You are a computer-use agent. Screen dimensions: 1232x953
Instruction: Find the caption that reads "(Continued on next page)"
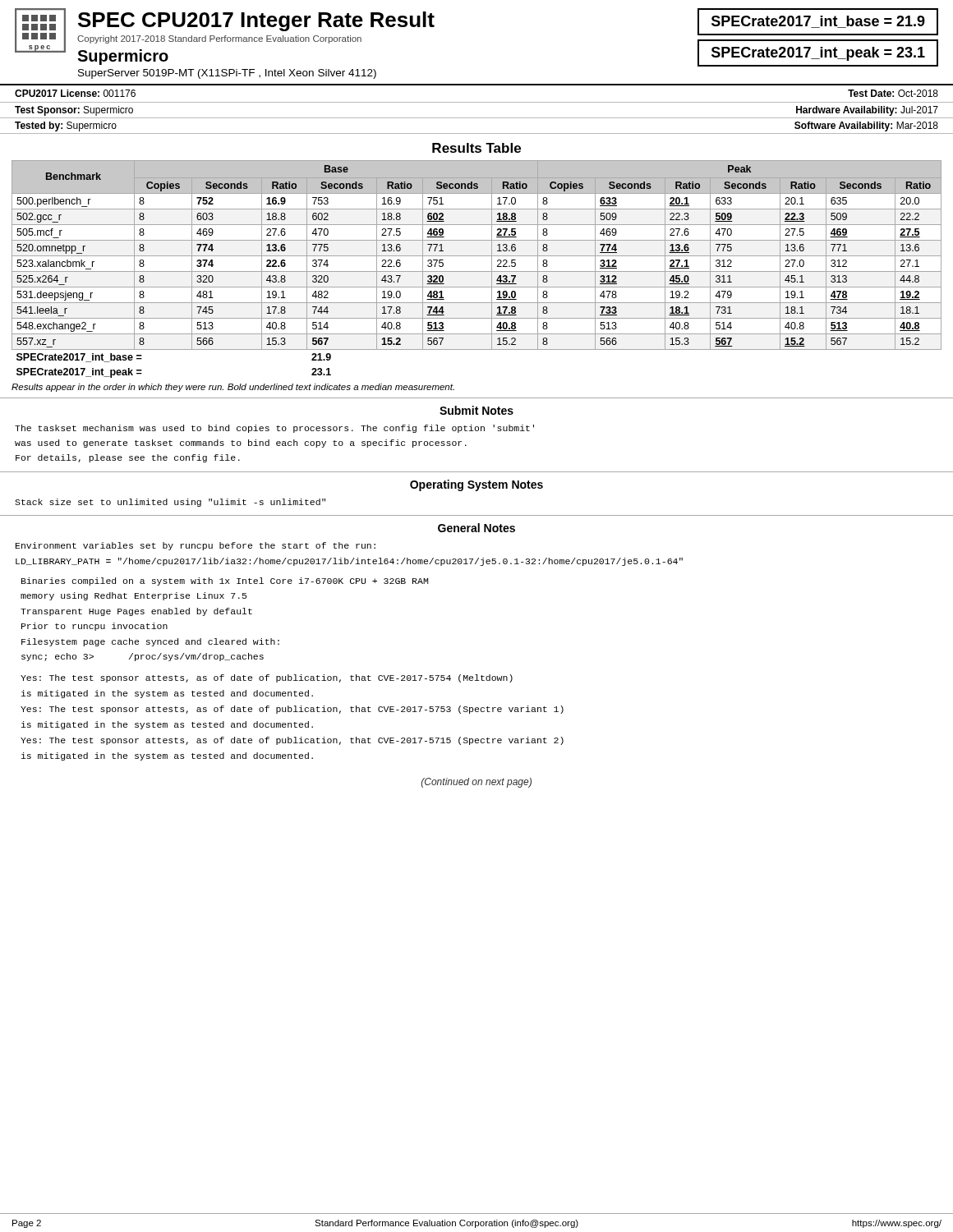[476, 782]
